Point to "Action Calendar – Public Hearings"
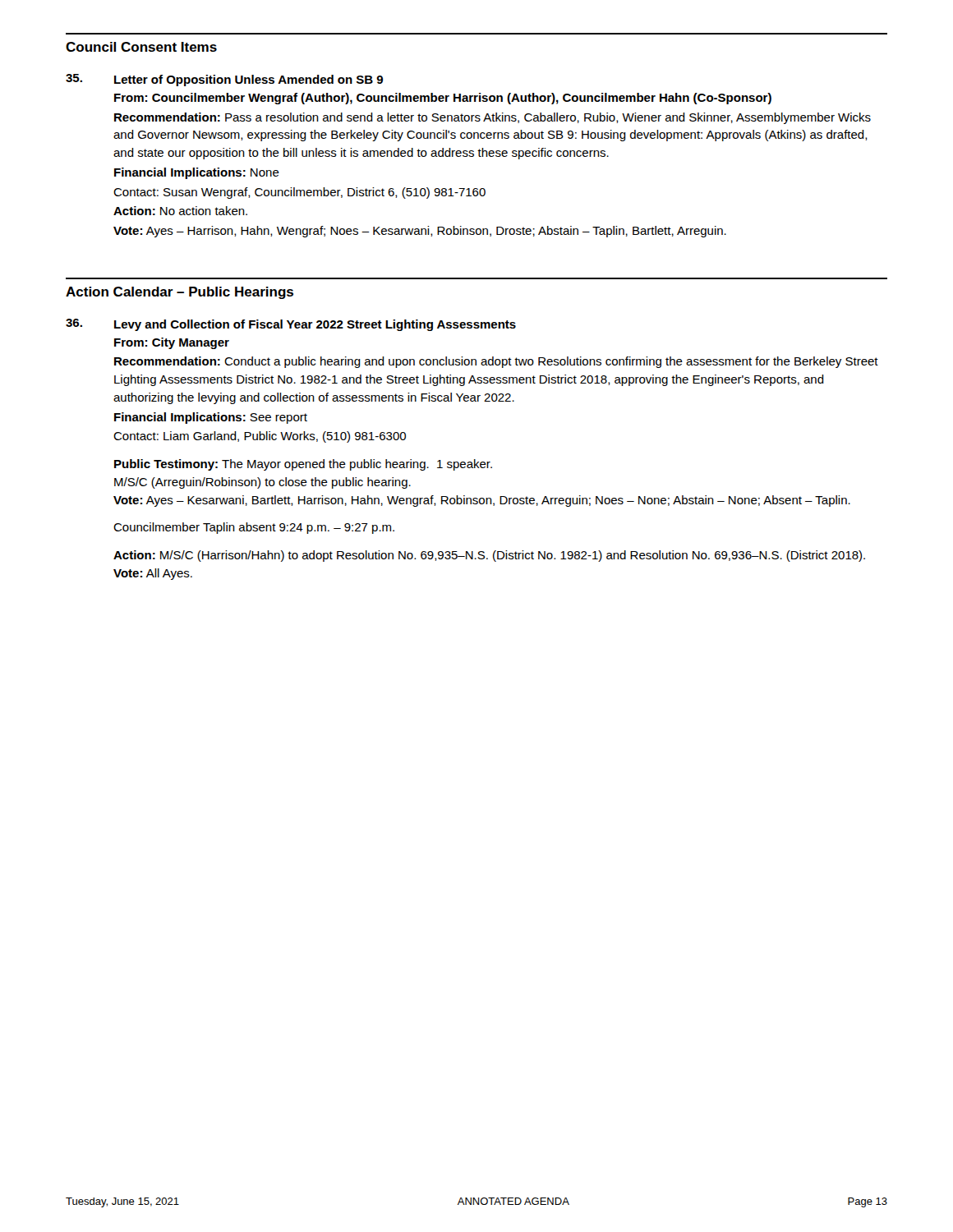 click(x=180, y=292)
